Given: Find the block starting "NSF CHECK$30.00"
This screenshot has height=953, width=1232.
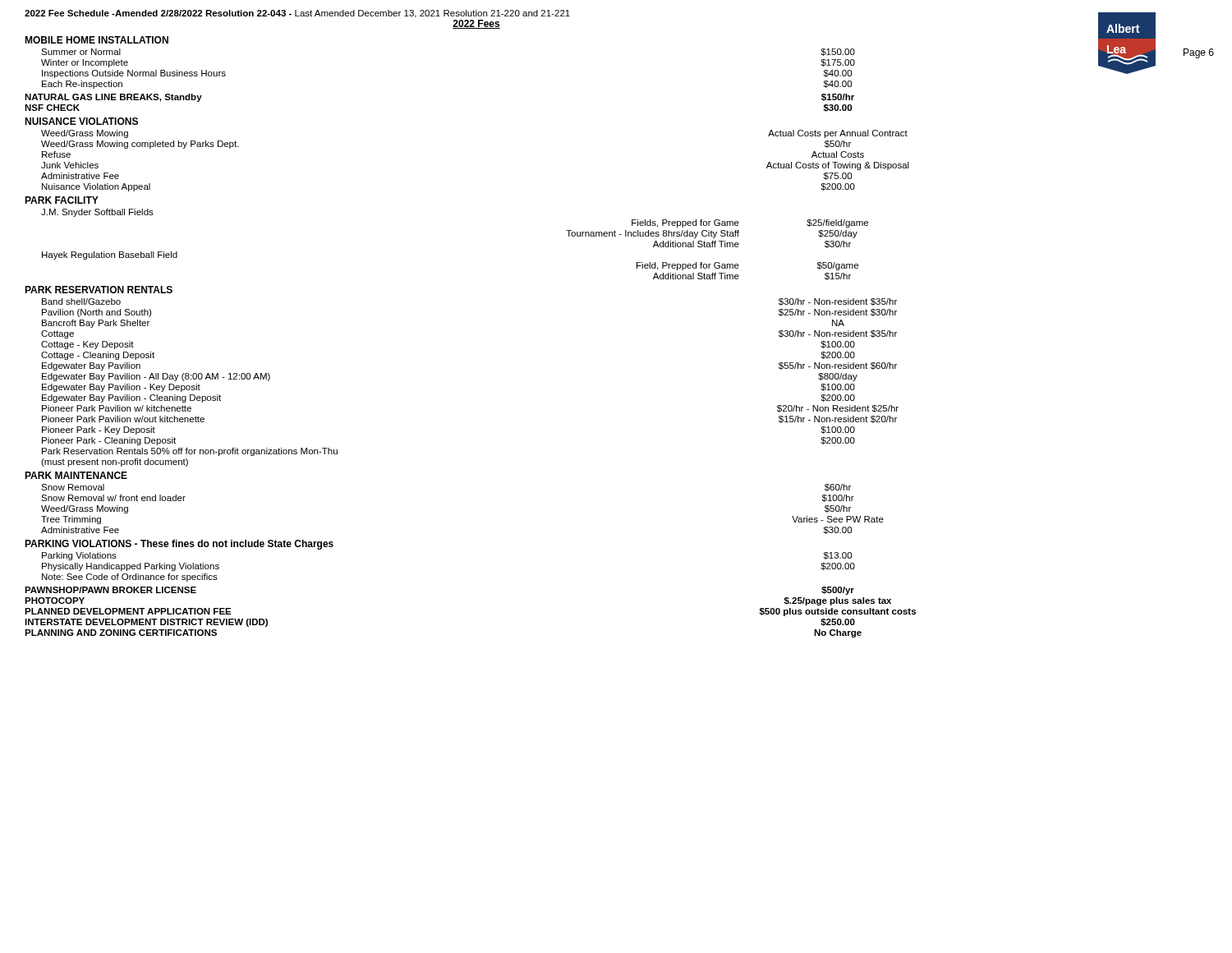Looking at the screenshot, I should (x=48, y=108).
